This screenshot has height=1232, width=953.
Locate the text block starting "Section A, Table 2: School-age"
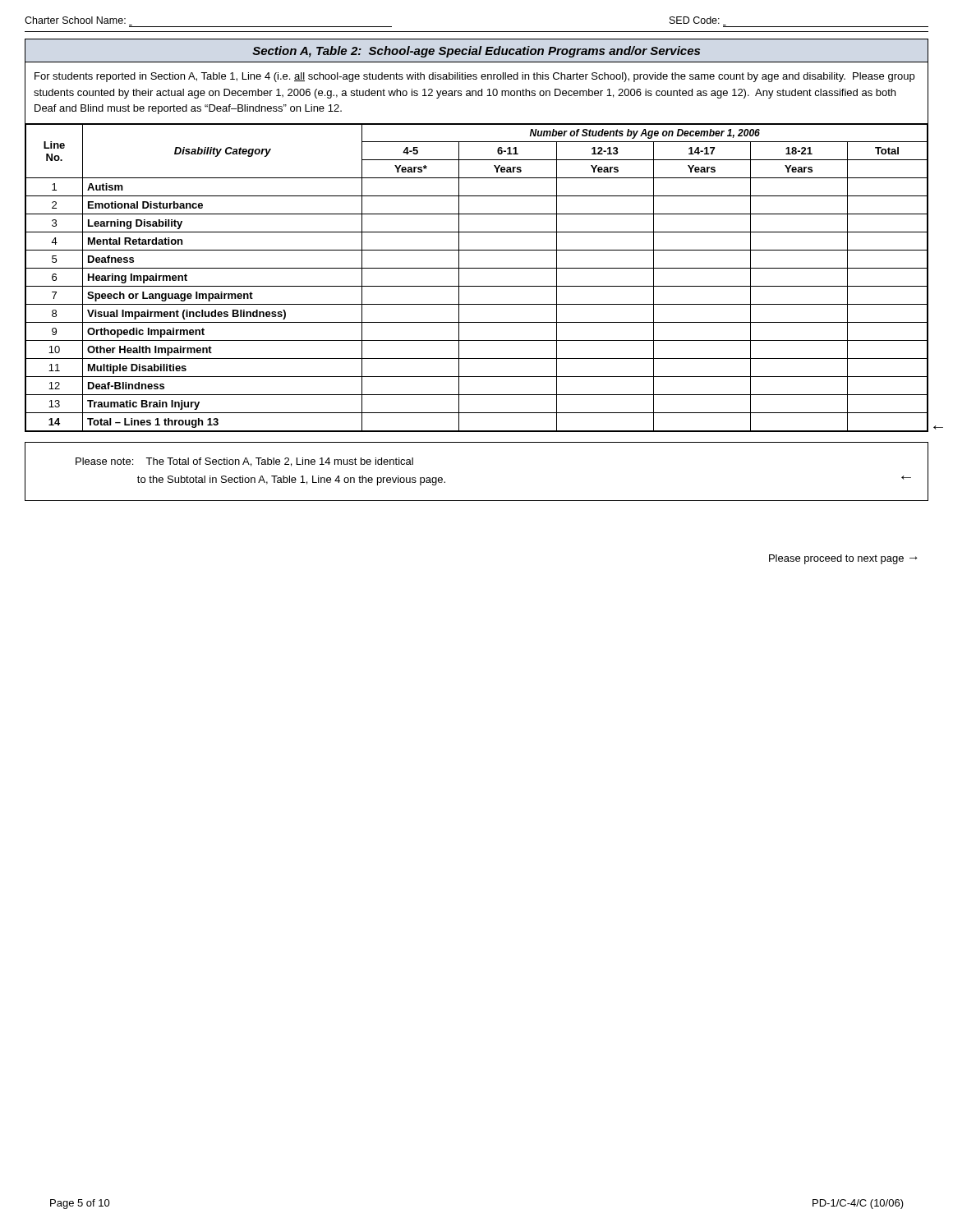(x=476, y=51)
